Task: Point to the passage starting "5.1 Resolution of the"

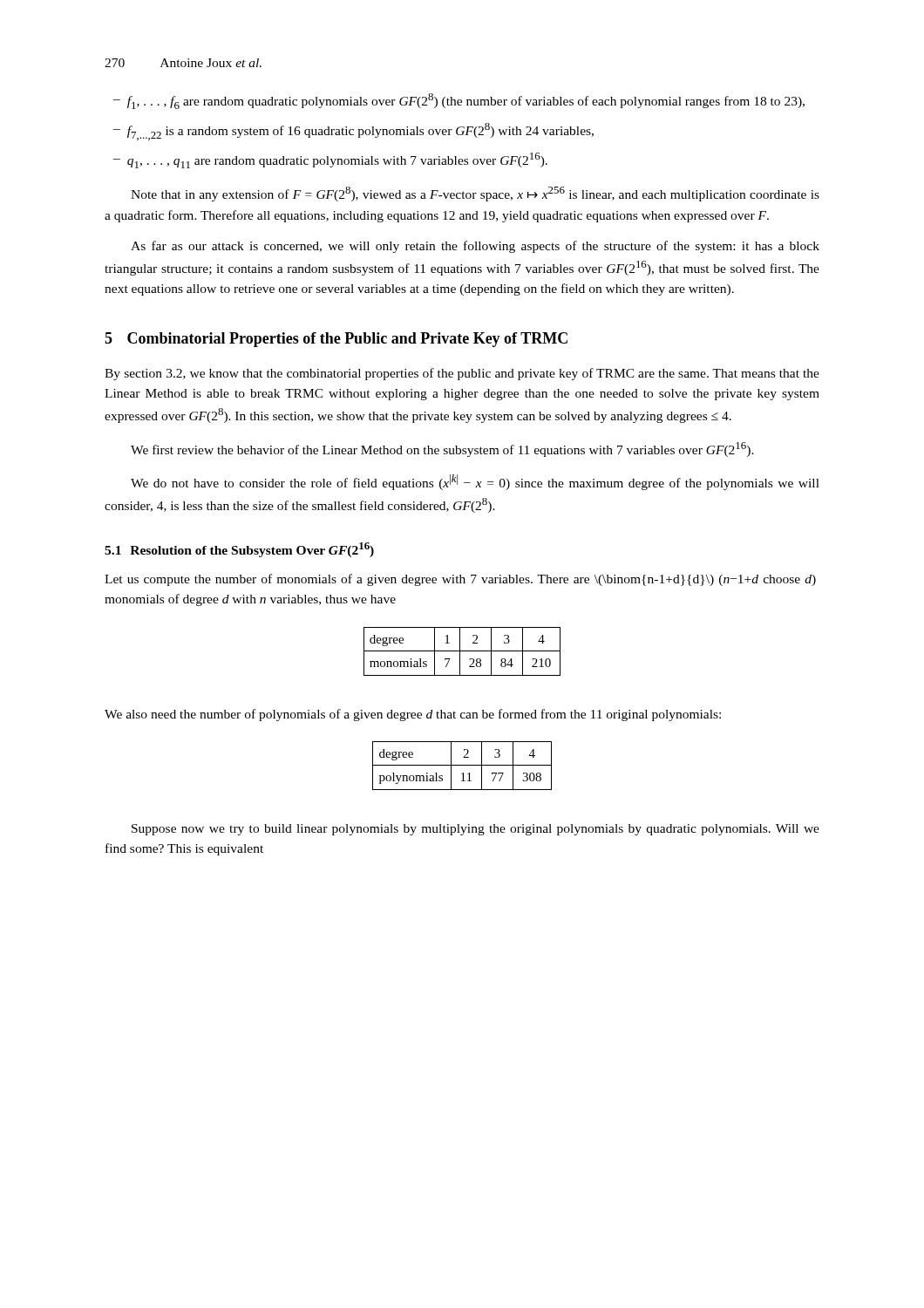Action: click(x=239, y=548)
